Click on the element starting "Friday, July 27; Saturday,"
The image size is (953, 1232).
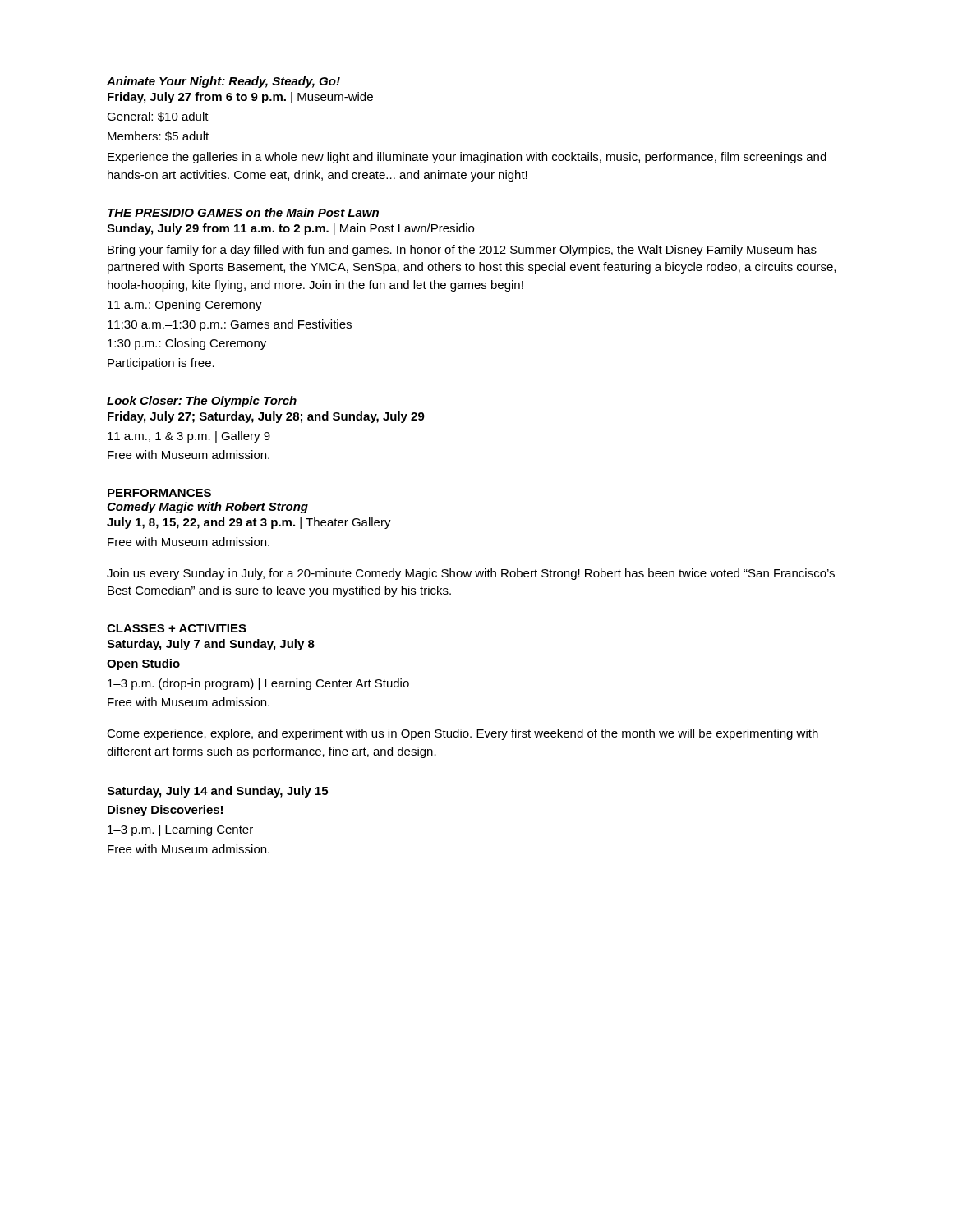click(x=266, y=417)
